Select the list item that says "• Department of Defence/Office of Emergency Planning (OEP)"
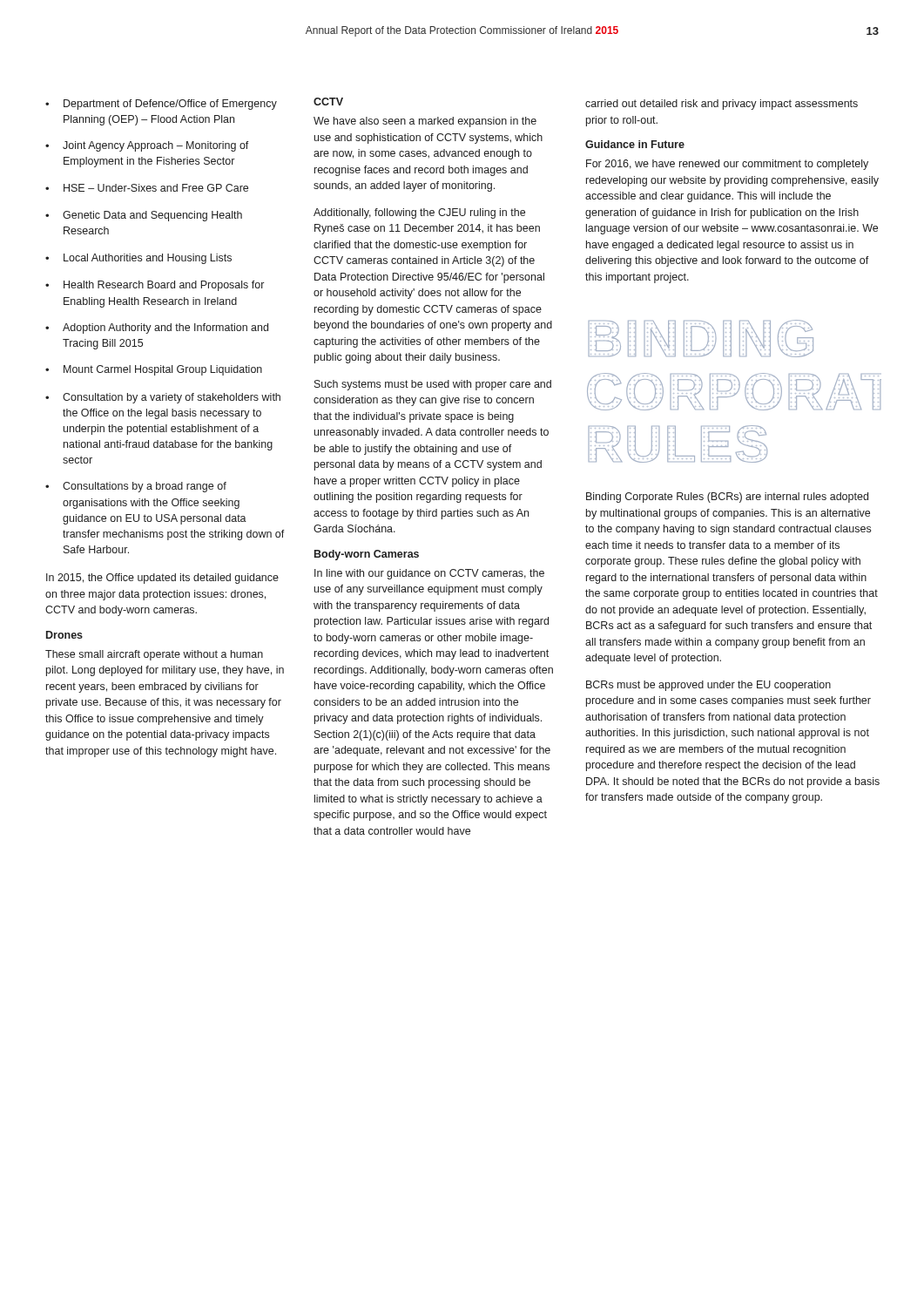The height and width of the screenshot is (1307, 924). point(165,112)
